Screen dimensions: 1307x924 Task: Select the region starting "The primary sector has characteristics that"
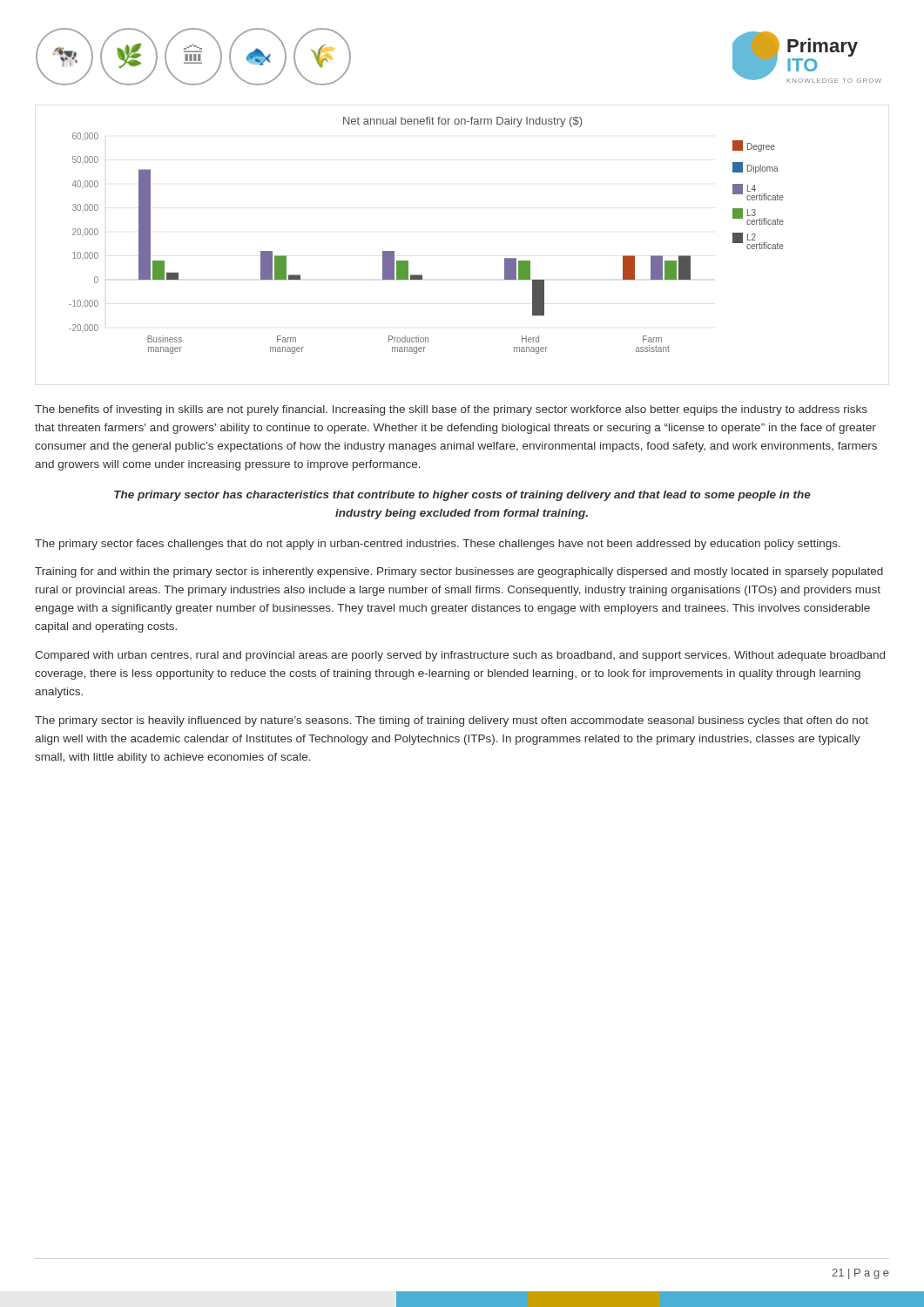point(462,504)
